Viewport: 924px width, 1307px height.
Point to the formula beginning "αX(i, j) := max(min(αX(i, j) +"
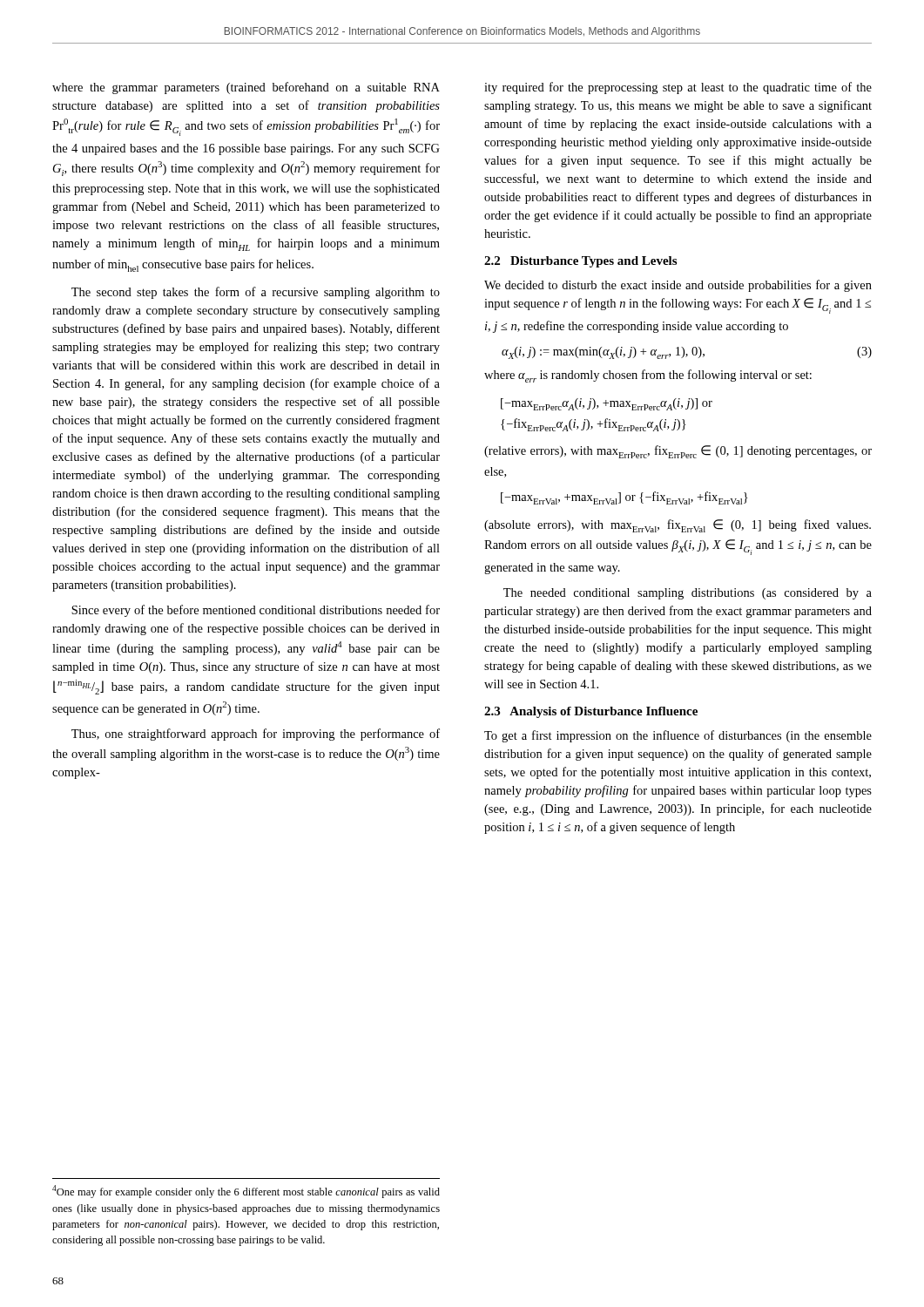[687, 353]
